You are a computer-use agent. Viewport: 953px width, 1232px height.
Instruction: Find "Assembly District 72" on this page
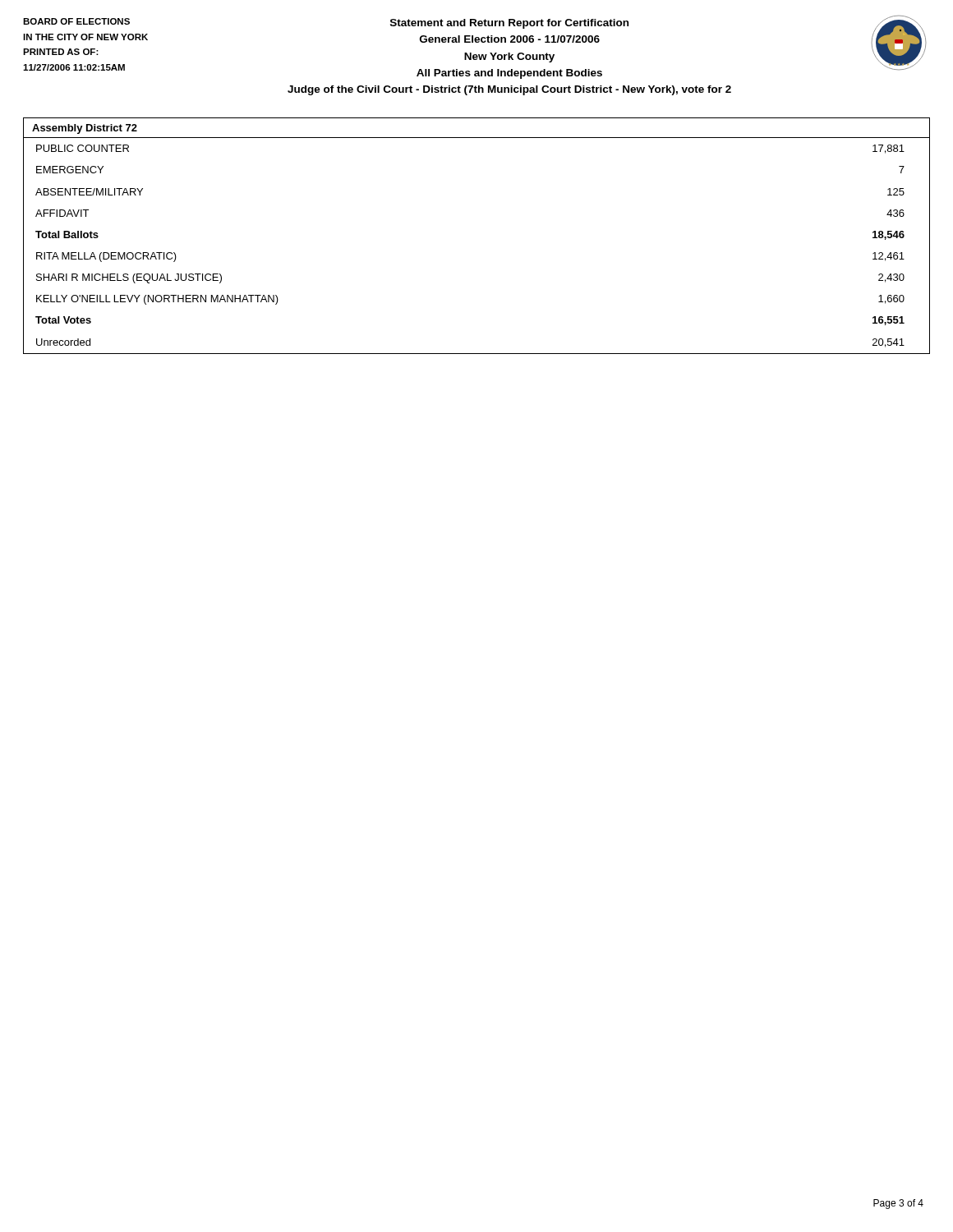(85, 128)
